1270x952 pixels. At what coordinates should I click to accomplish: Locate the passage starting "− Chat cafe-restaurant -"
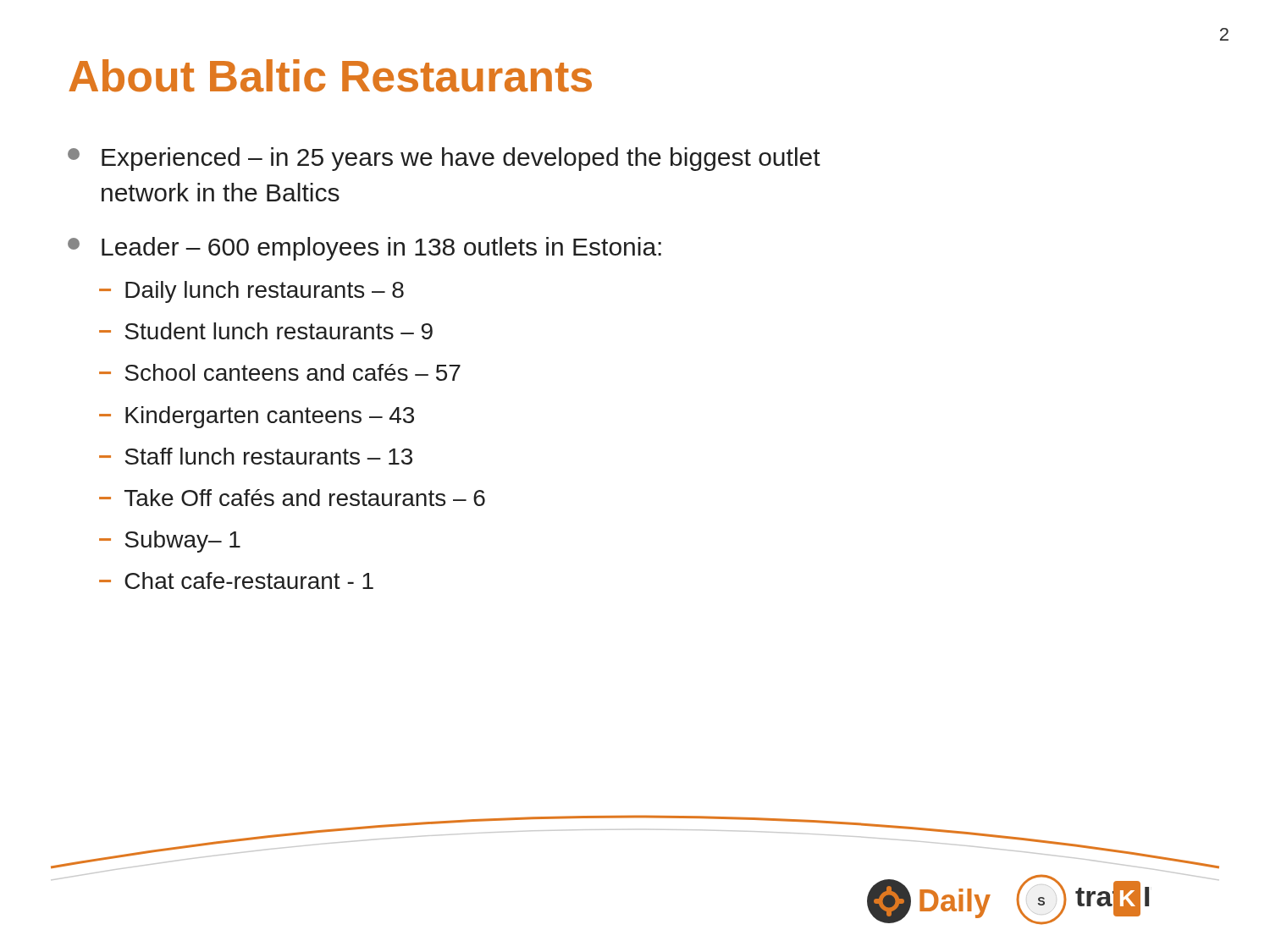pyautogui.click(x=236, y=581)
